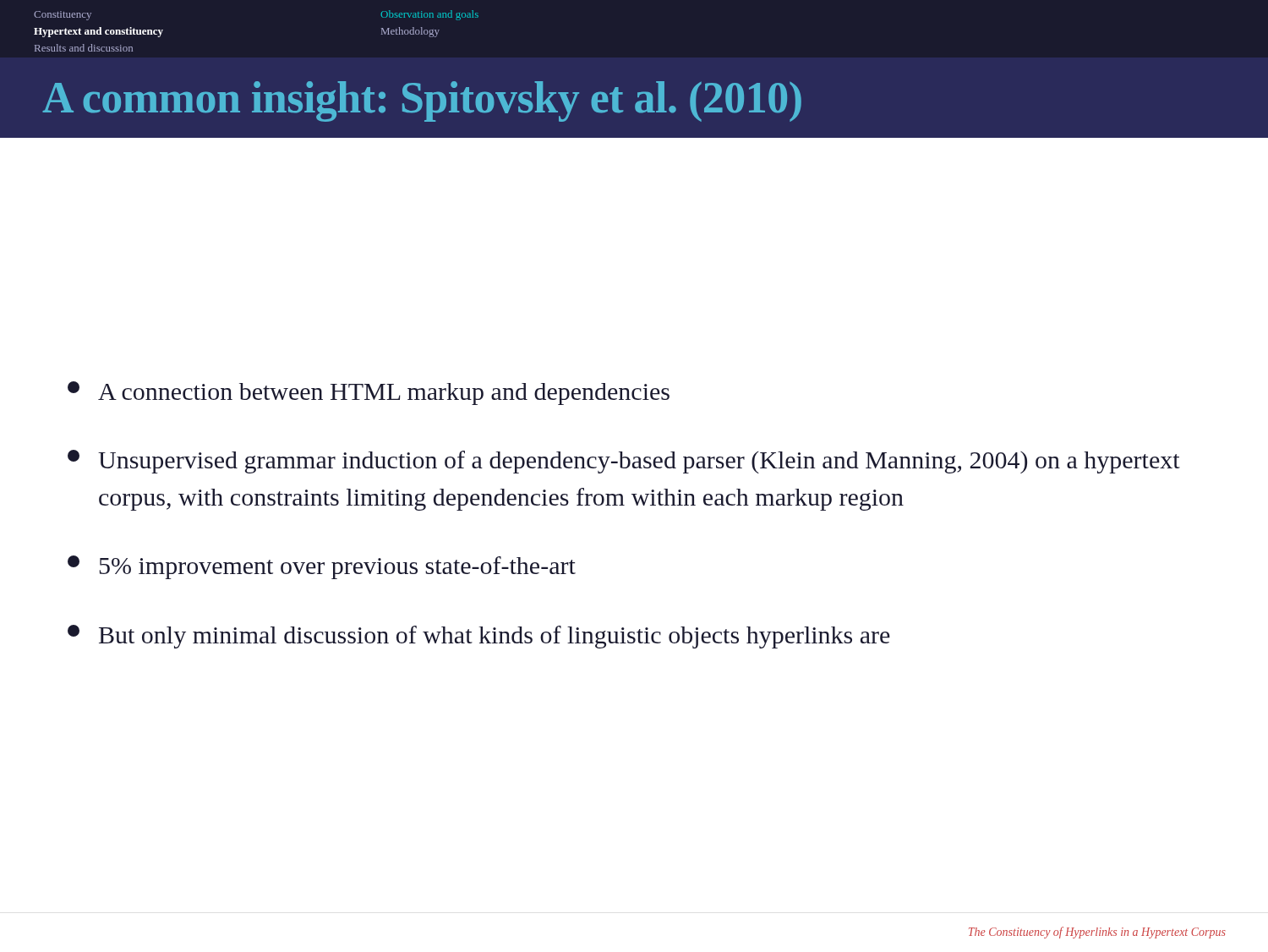Locate the block starting "A connection between HTML markup and dependencies"
Image resolution: width=1268 pixels, height=952 pixels.
pyautogui.click(x=634, y=391)
